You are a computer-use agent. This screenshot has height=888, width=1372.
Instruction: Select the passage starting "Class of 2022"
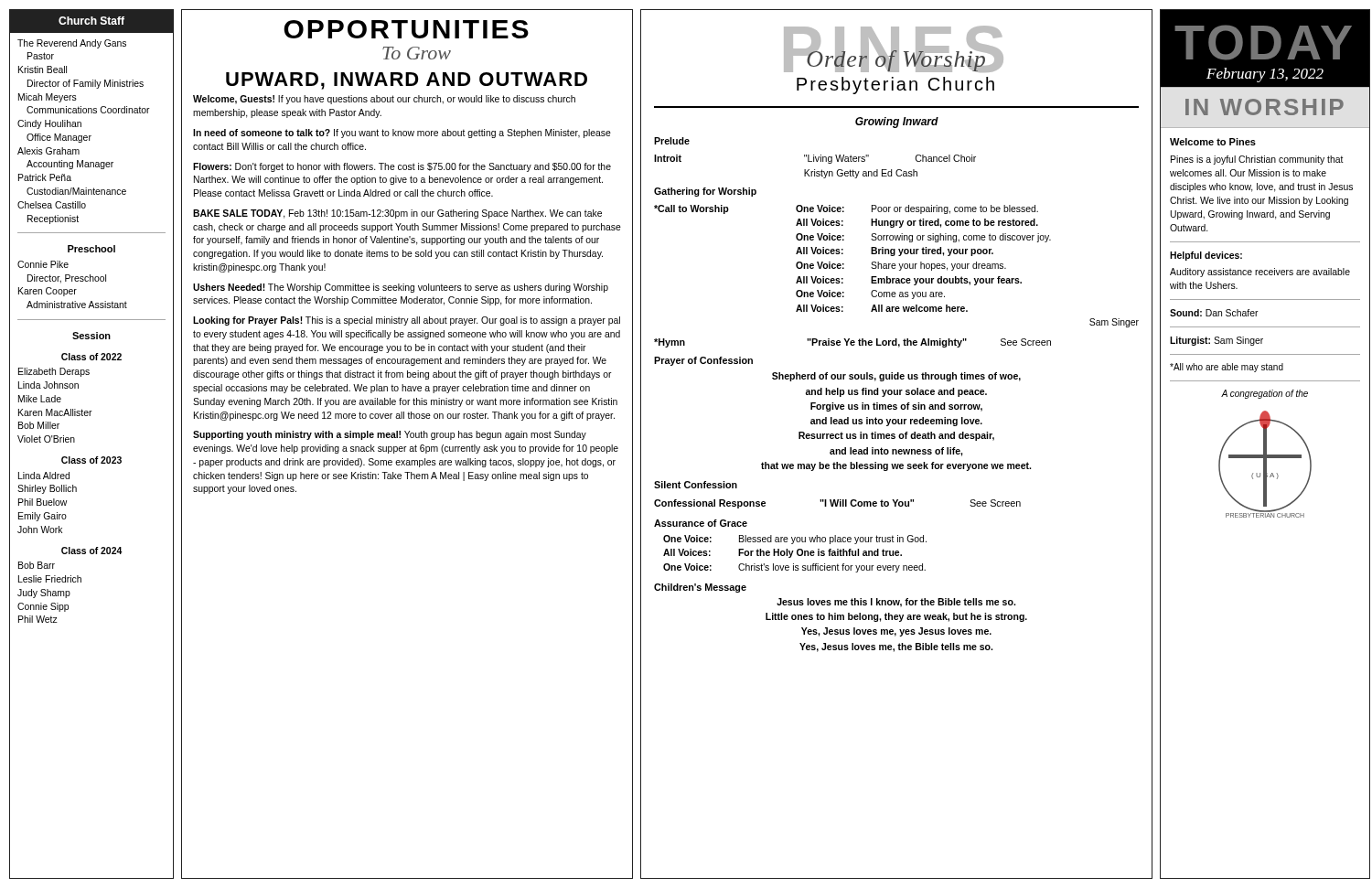[91, 357]
